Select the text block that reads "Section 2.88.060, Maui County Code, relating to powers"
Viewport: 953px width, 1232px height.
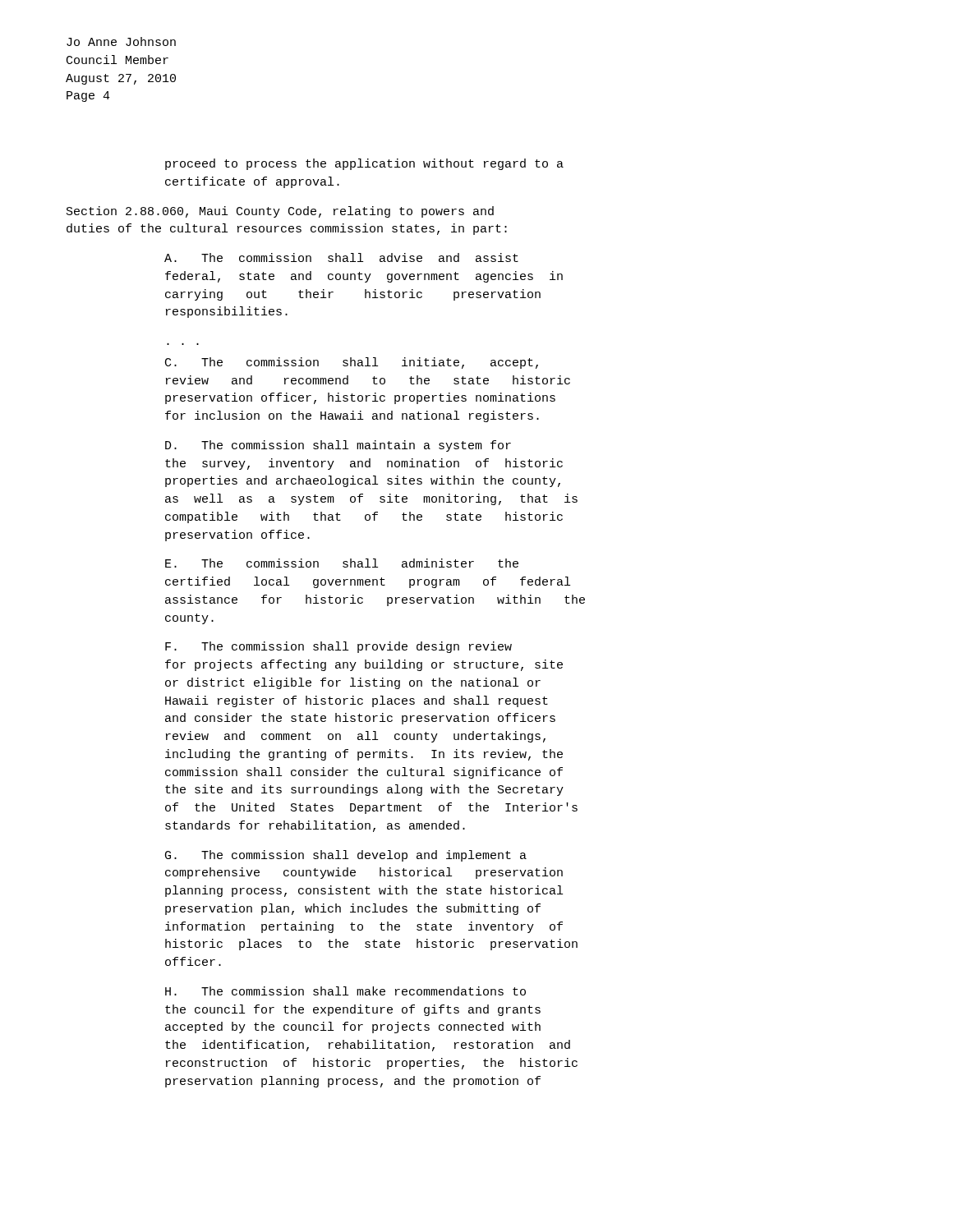288,221
